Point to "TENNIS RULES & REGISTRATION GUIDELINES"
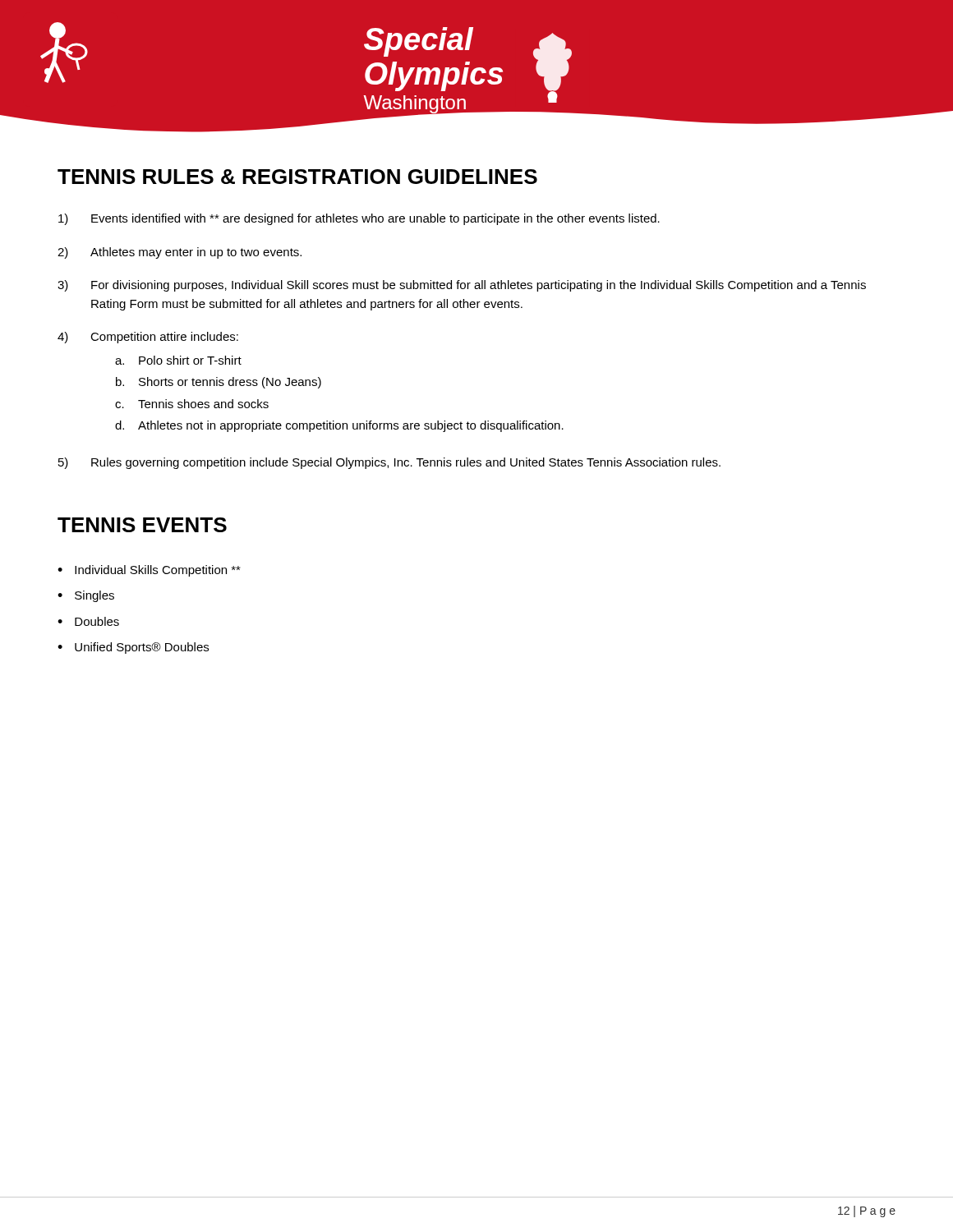953x1232 pixels. pyautogui.click(x=476, y=177)
